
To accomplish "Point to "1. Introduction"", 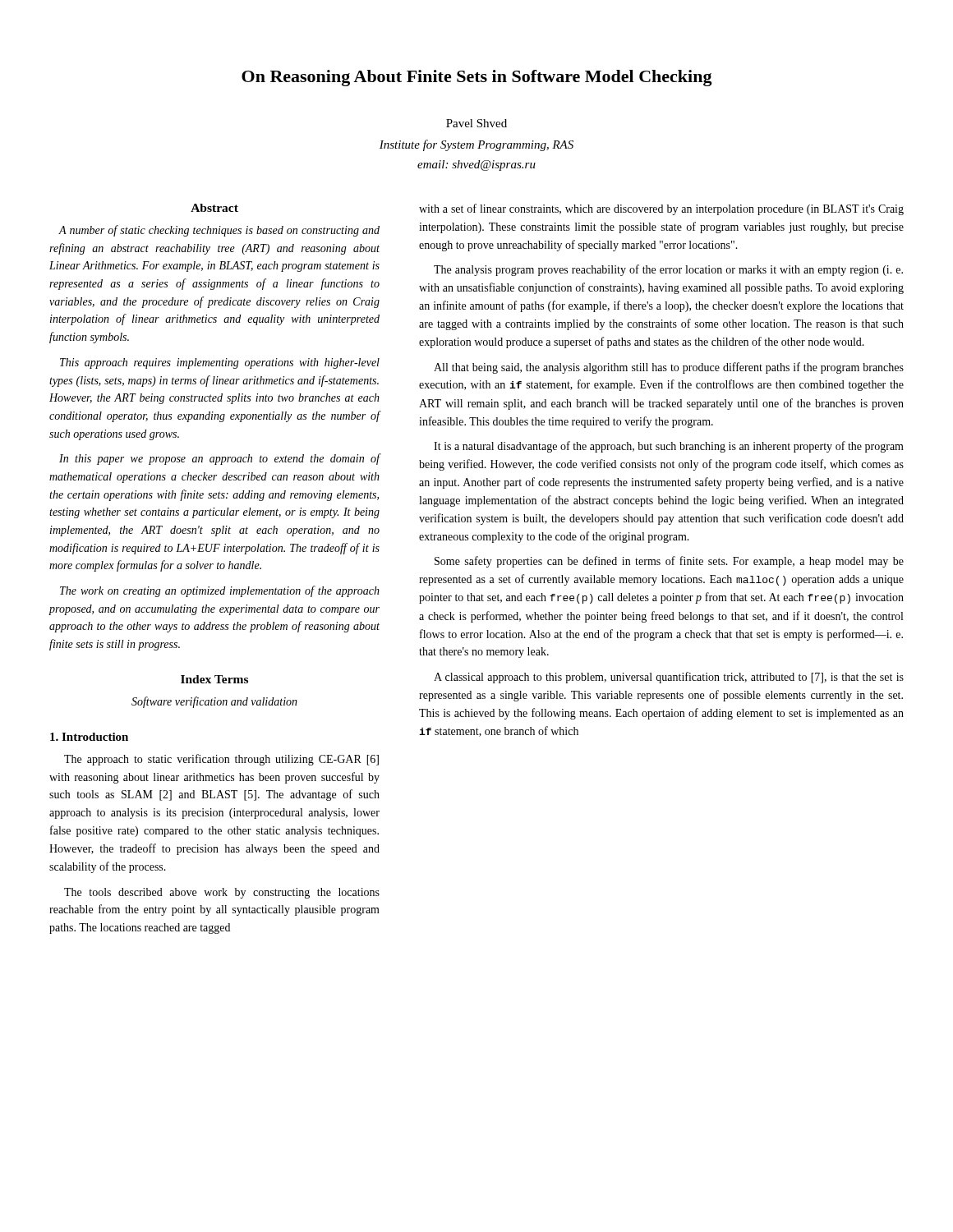I will (x=89, y=737).
